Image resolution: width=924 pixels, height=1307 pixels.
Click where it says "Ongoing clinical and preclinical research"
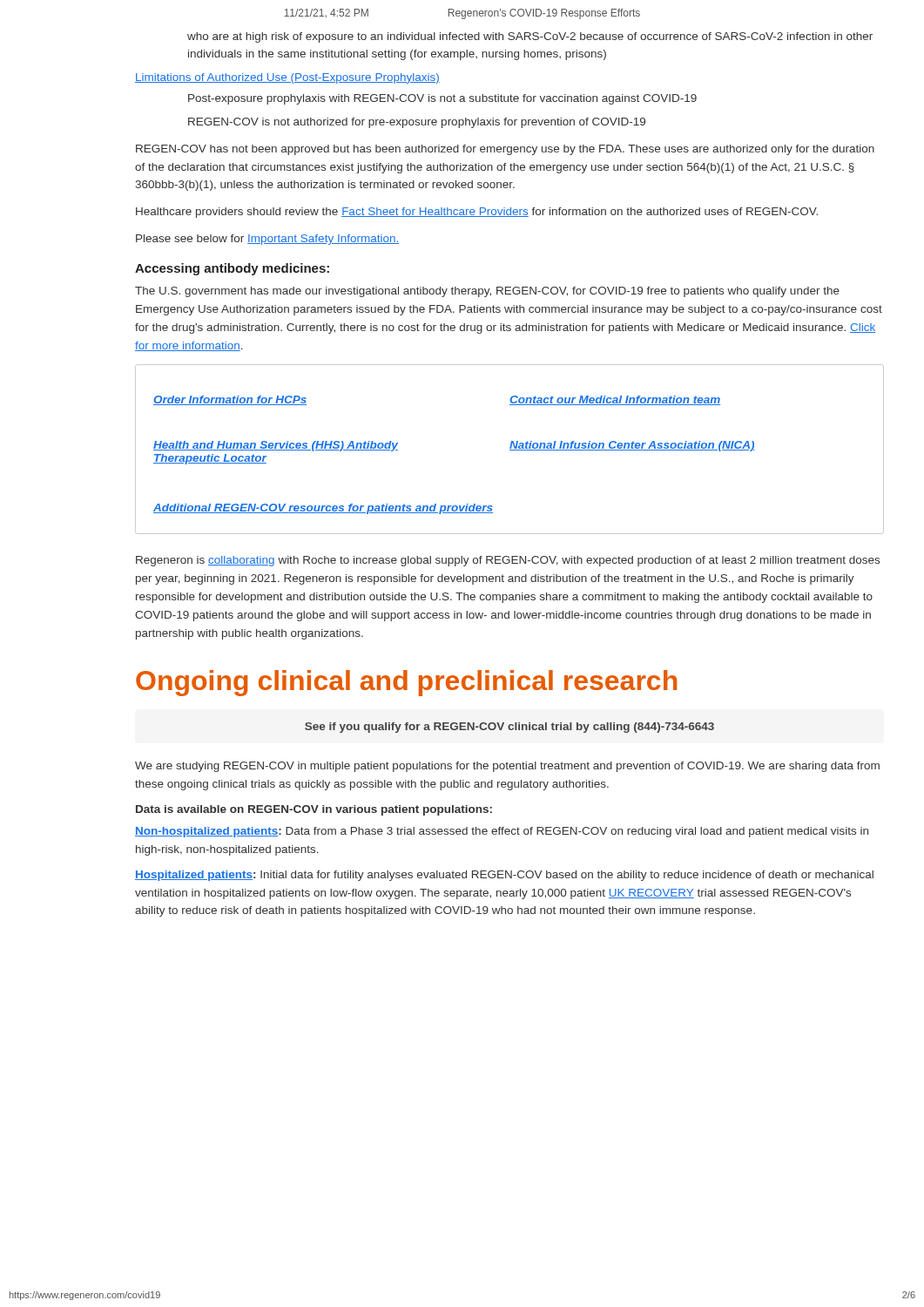pos(407,680)
